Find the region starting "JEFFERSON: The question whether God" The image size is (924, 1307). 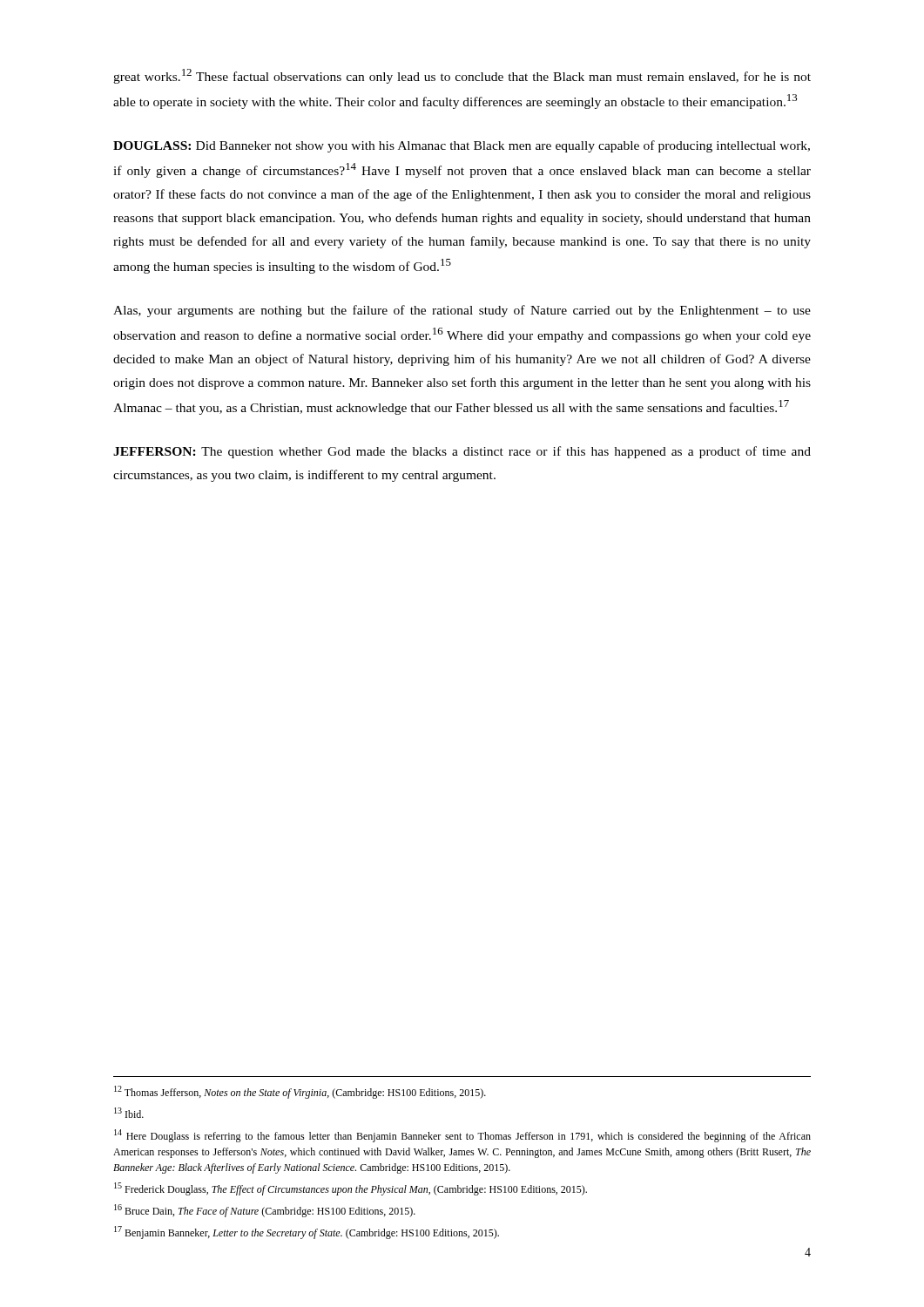coord(462,462)
